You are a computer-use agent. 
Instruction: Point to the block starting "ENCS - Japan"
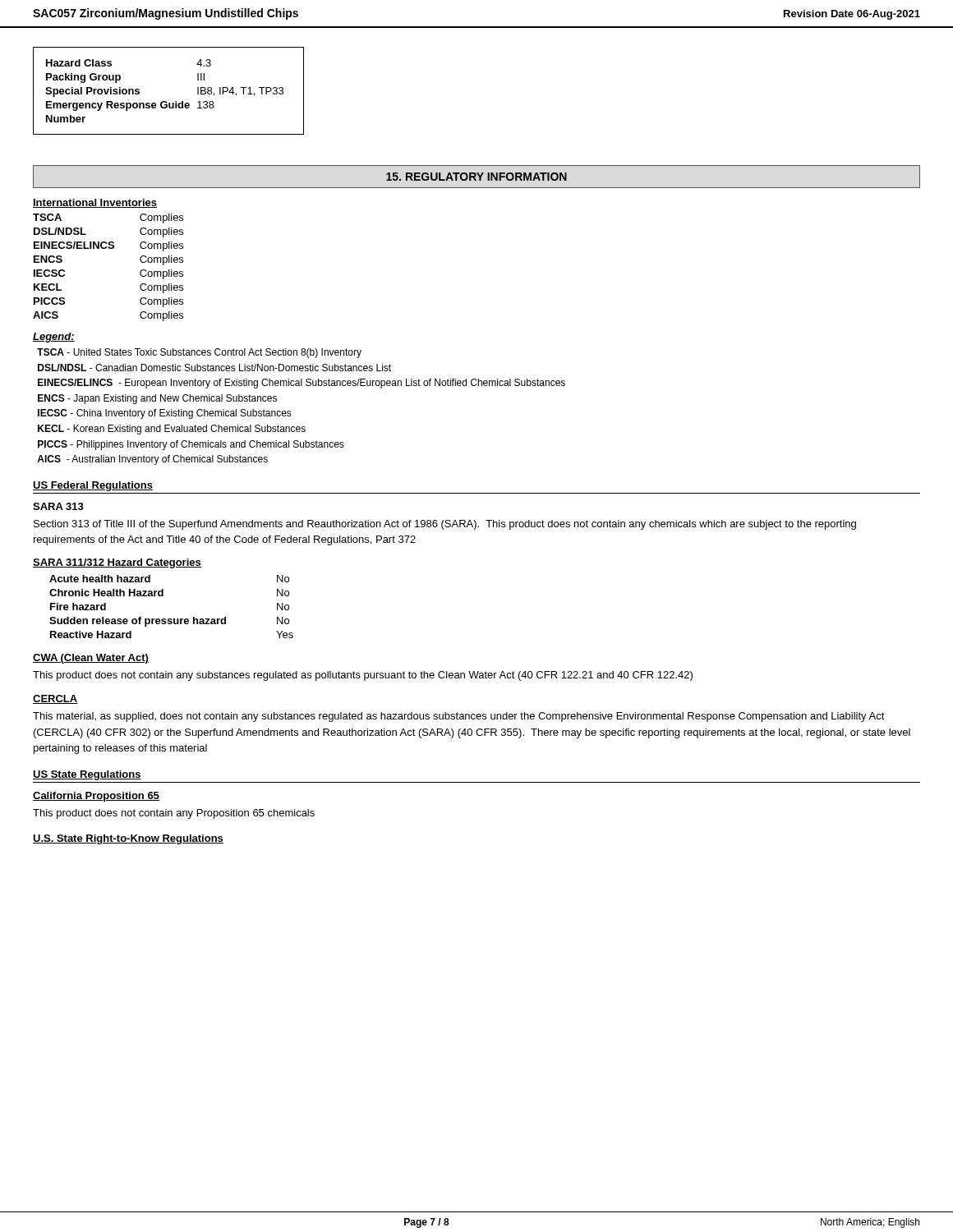(x=156, y=398)
